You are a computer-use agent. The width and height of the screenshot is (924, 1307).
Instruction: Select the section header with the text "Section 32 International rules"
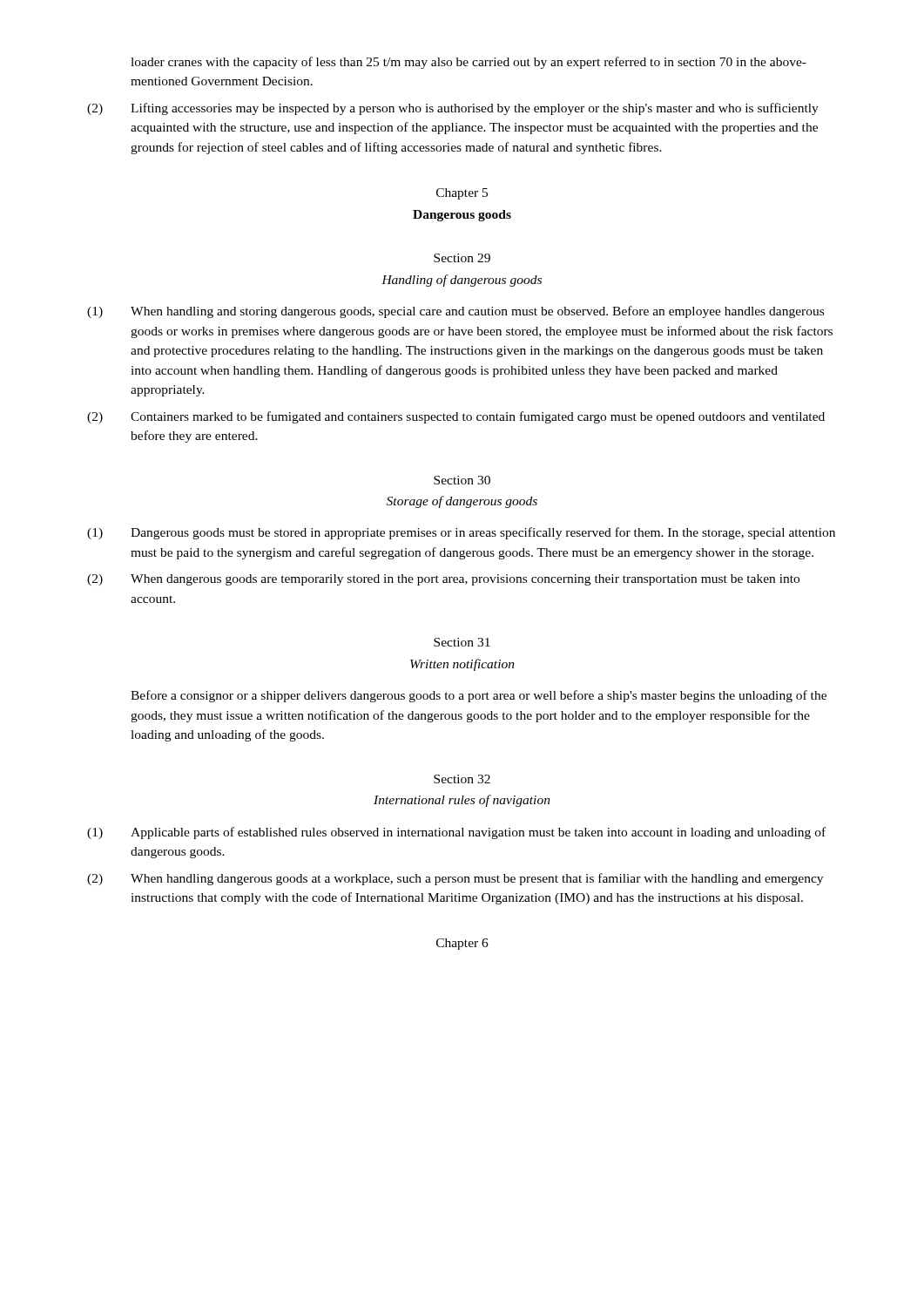[462, 789]
